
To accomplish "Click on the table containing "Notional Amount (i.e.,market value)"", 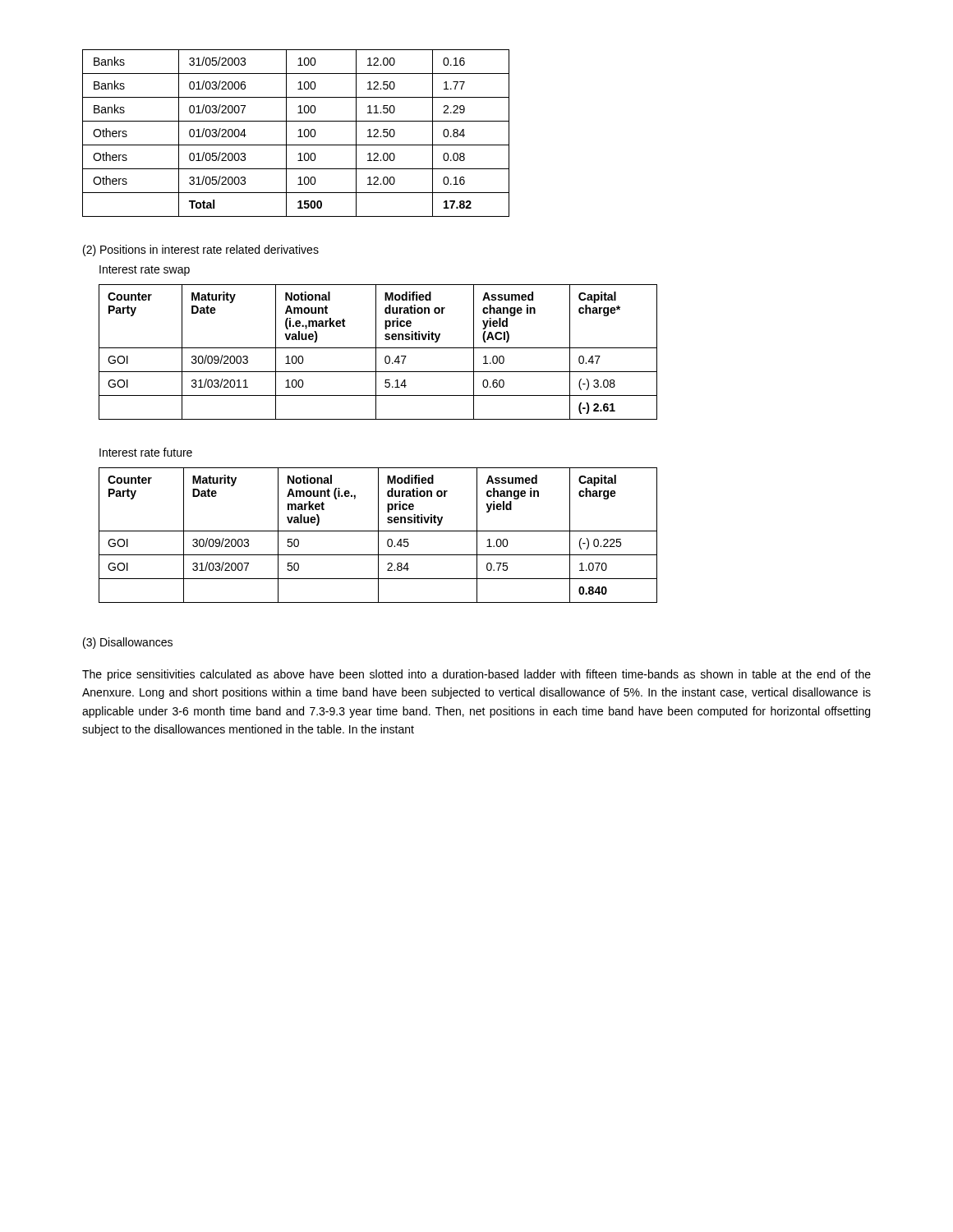I will click(x=485, y=352).
